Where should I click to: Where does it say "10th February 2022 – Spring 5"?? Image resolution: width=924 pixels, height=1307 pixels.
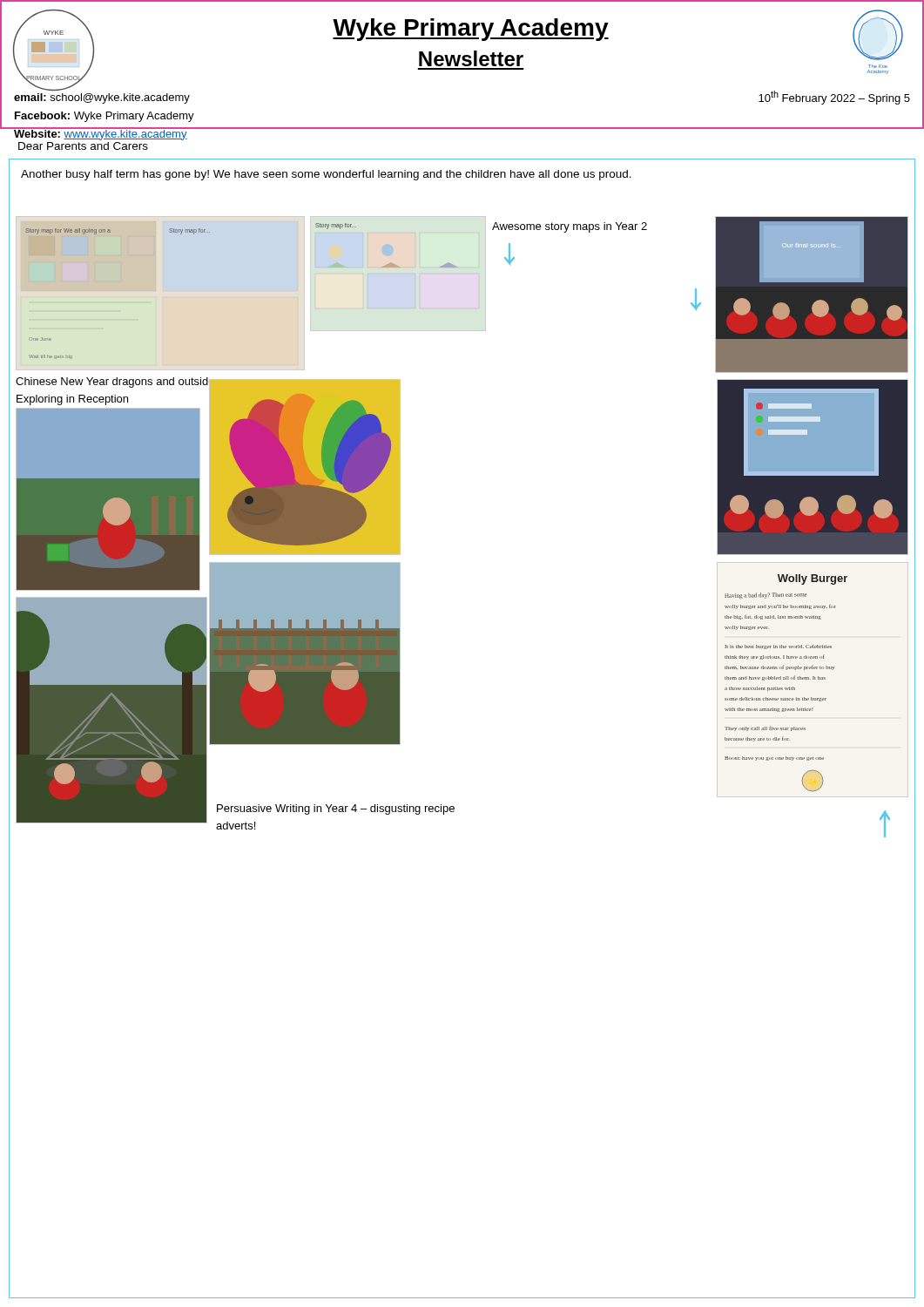(834, 97)
